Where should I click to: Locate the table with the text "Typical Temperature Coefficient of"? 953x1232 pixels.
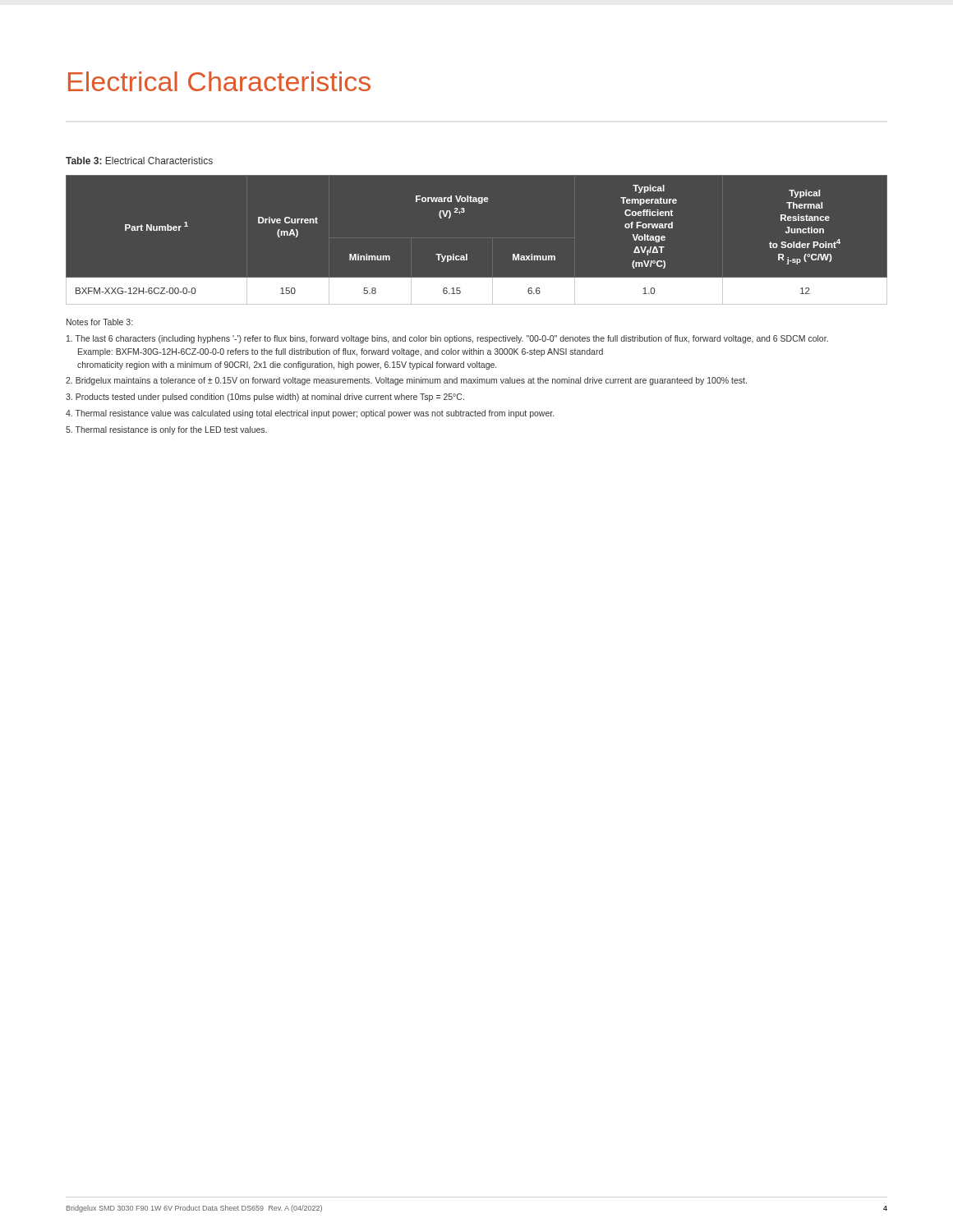tap(476, 240)
